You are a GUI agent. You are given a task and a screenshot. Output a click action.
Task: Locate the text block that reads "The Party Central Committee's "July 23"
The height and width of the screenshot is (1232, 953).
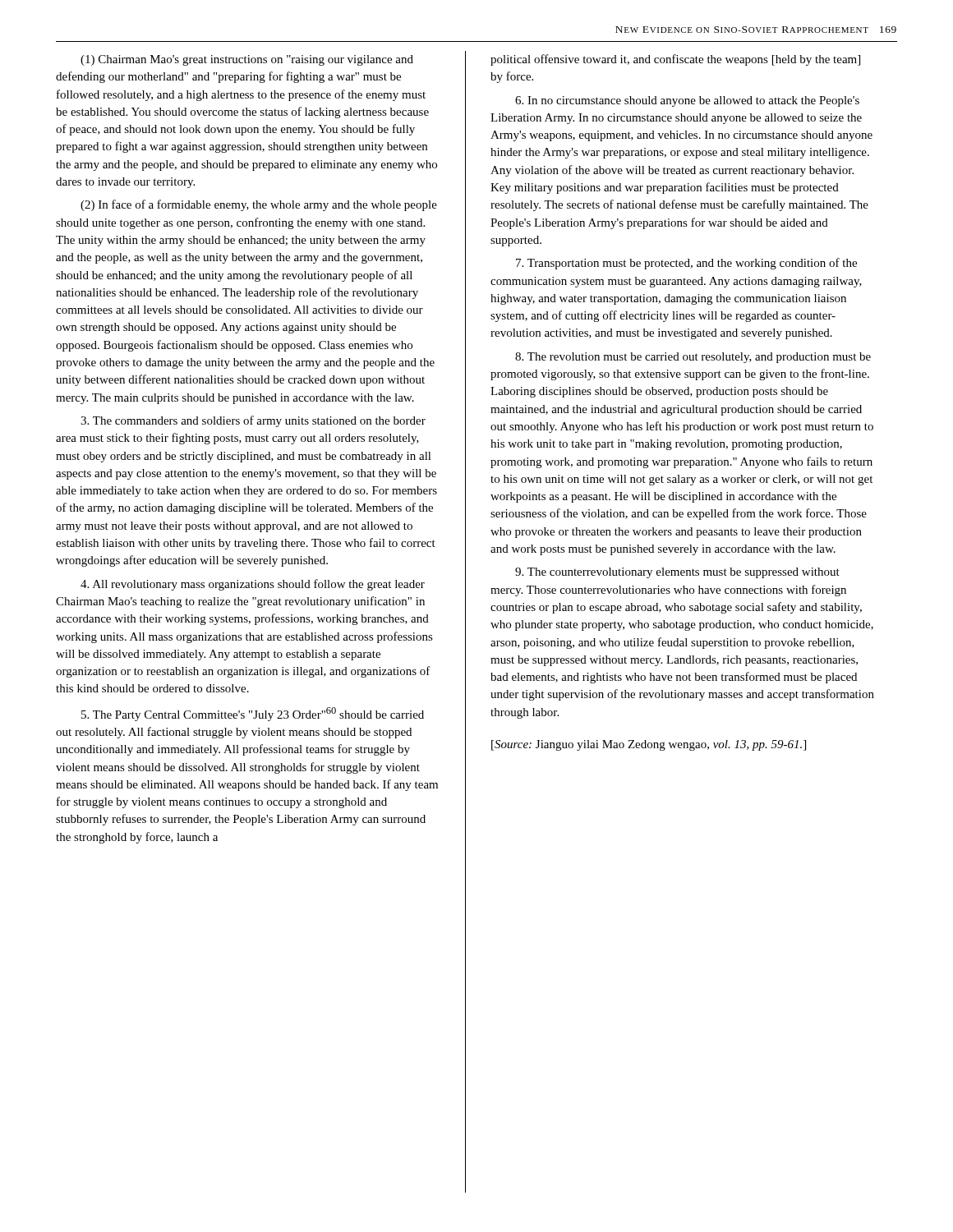point(248,775)
